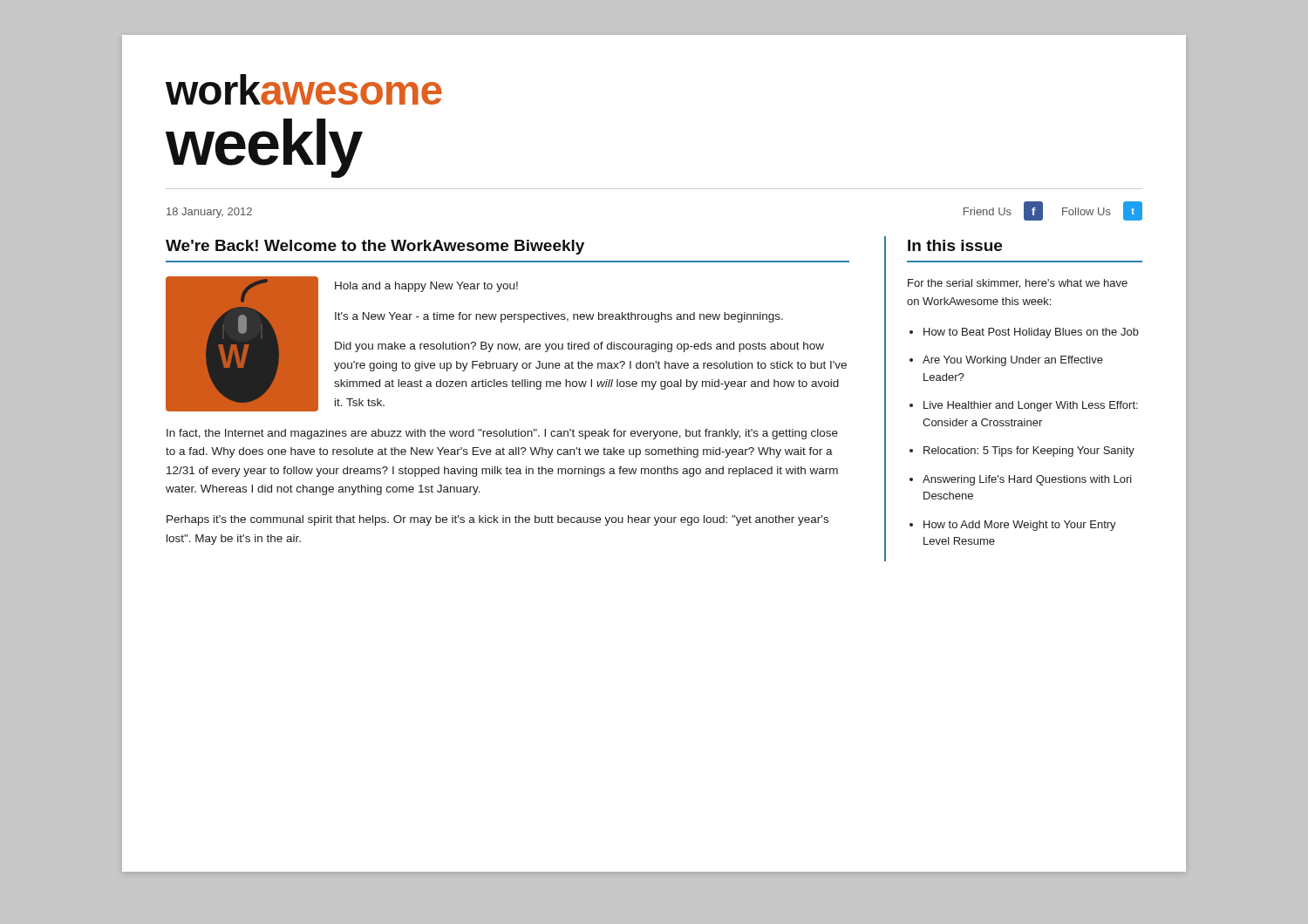Image resolution: width=1308 pixels, height=924 pixels.
Task: Locate the text block containing "For the serial"
Action: coord(1017,292)
